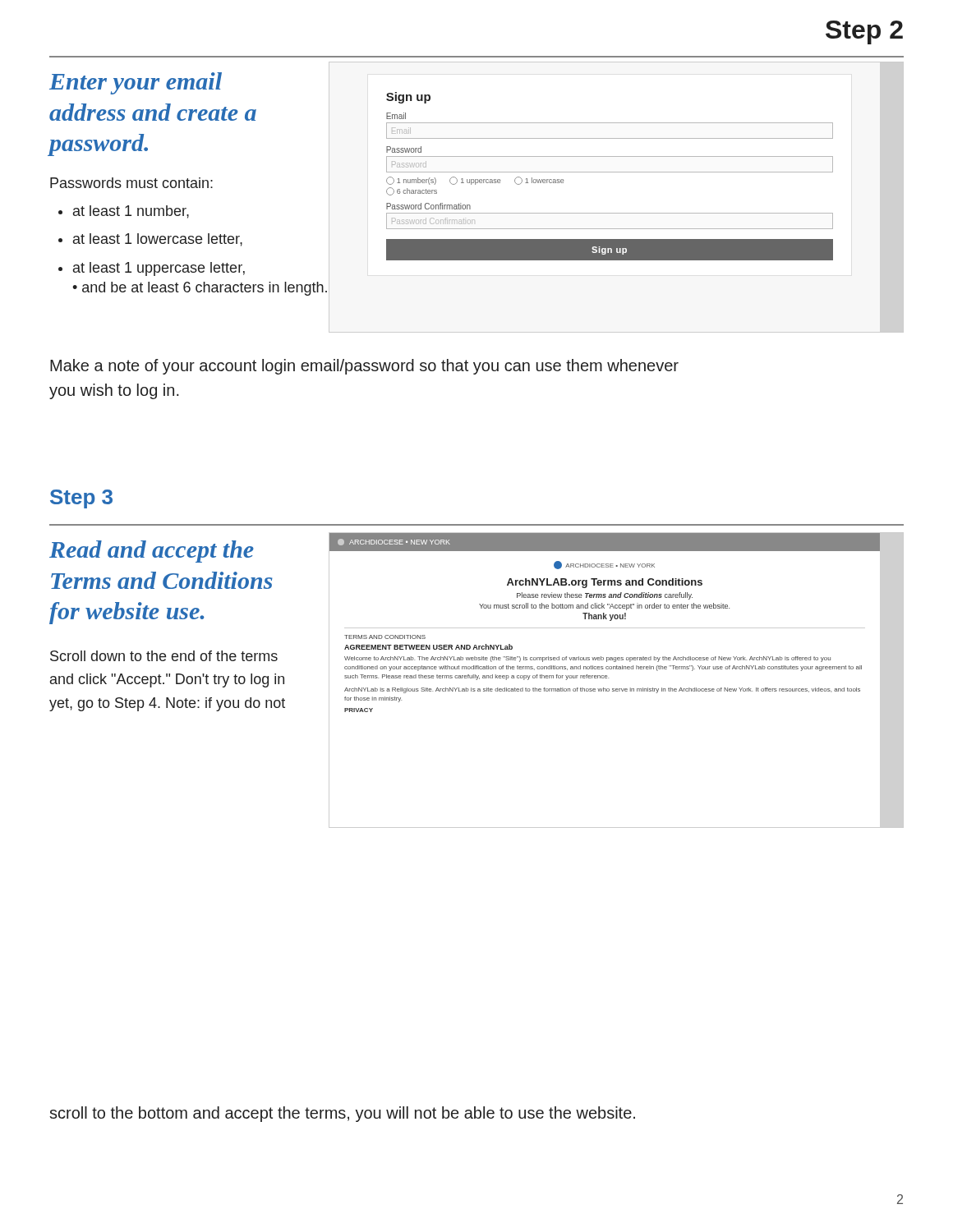Find the block starting "at least 1 lowercase letter,"

click(x=158, y=239)
